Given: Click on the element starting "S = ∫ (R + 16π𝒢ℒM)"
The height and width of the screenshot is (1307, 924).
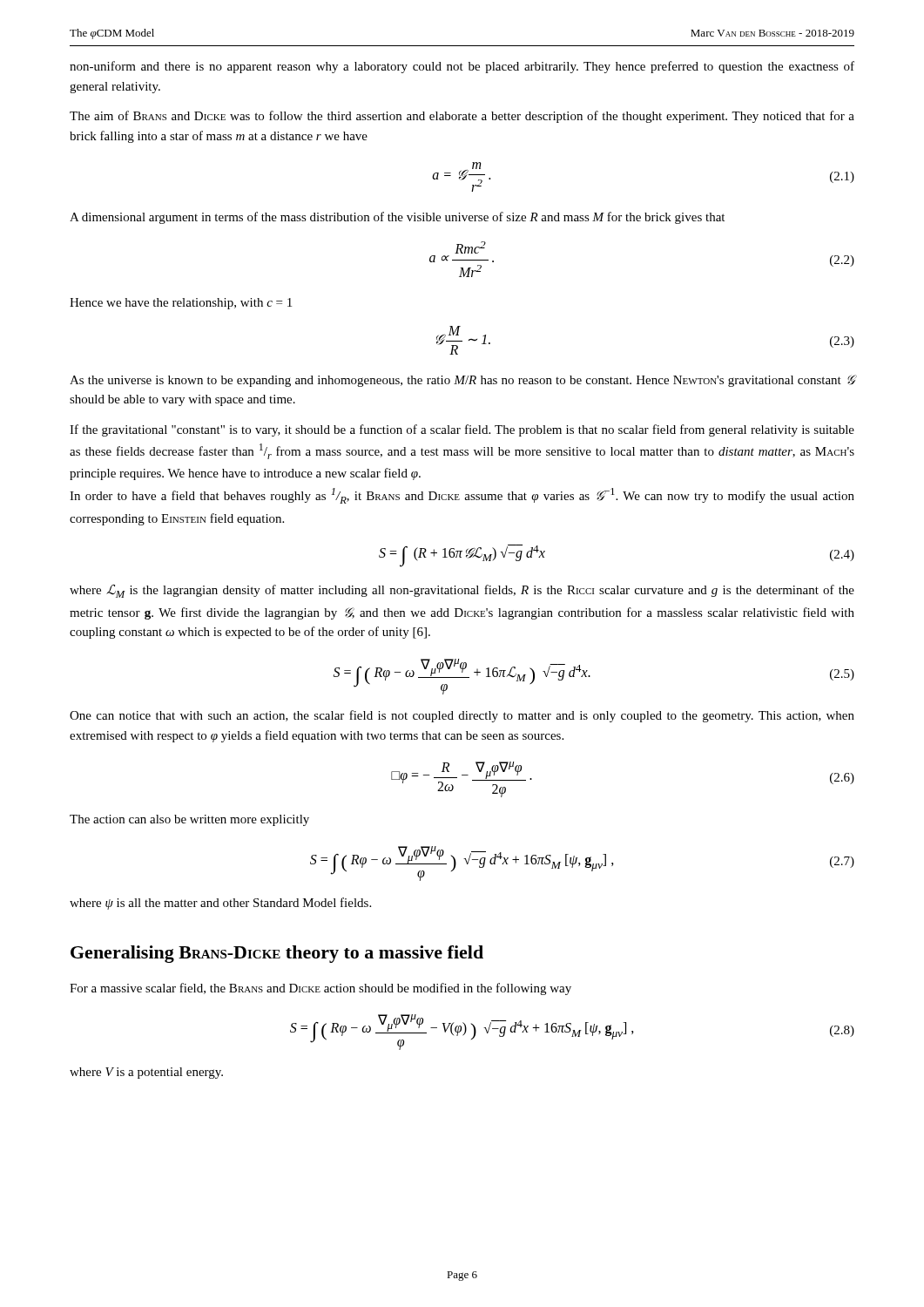Looking at the screenshot, I should point(456,556).
